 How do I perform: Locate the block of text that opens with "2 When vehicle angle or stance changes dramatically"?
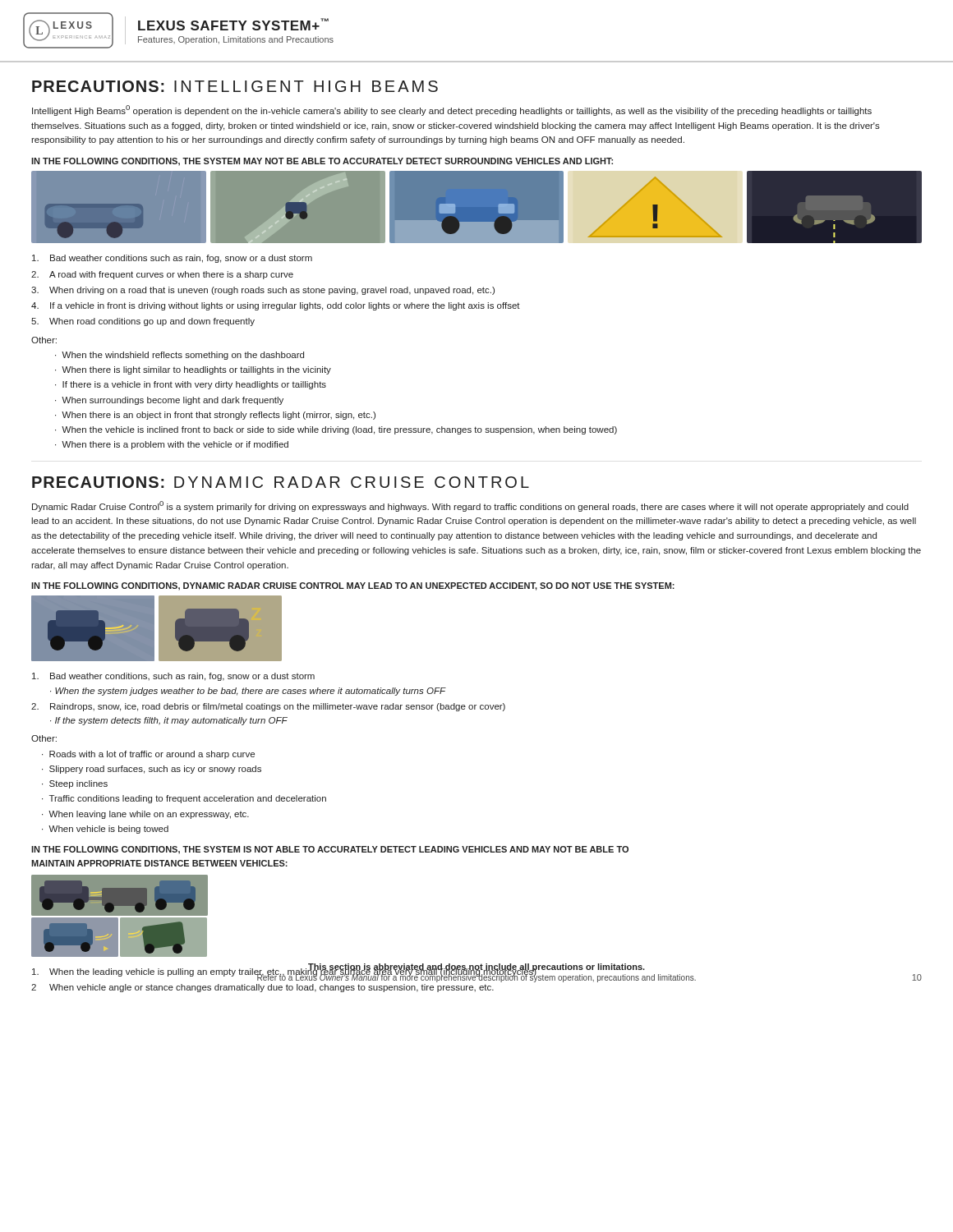263,988
